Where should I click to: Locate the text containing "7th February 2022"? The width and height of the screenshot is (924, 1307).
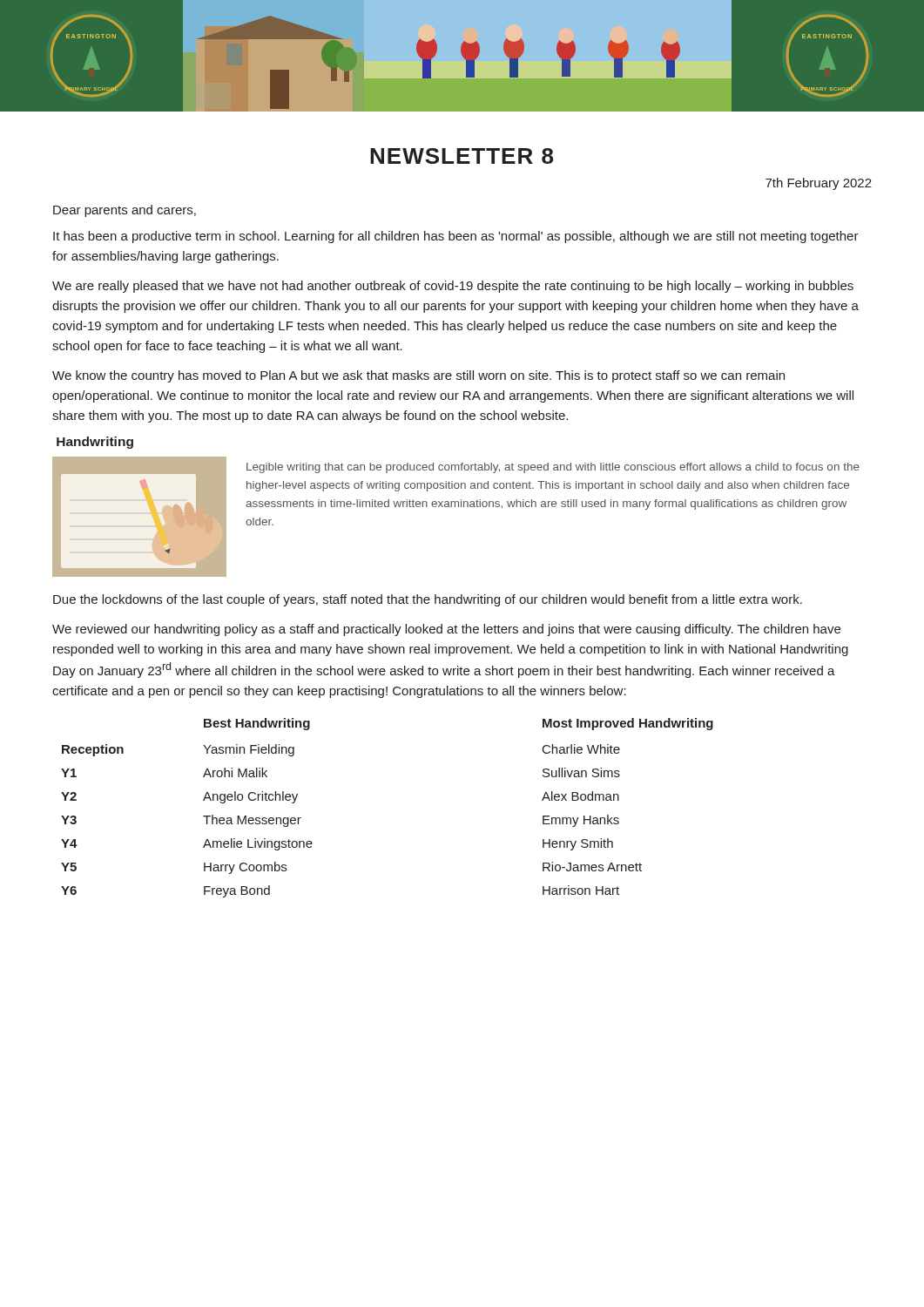pos(818,183)
